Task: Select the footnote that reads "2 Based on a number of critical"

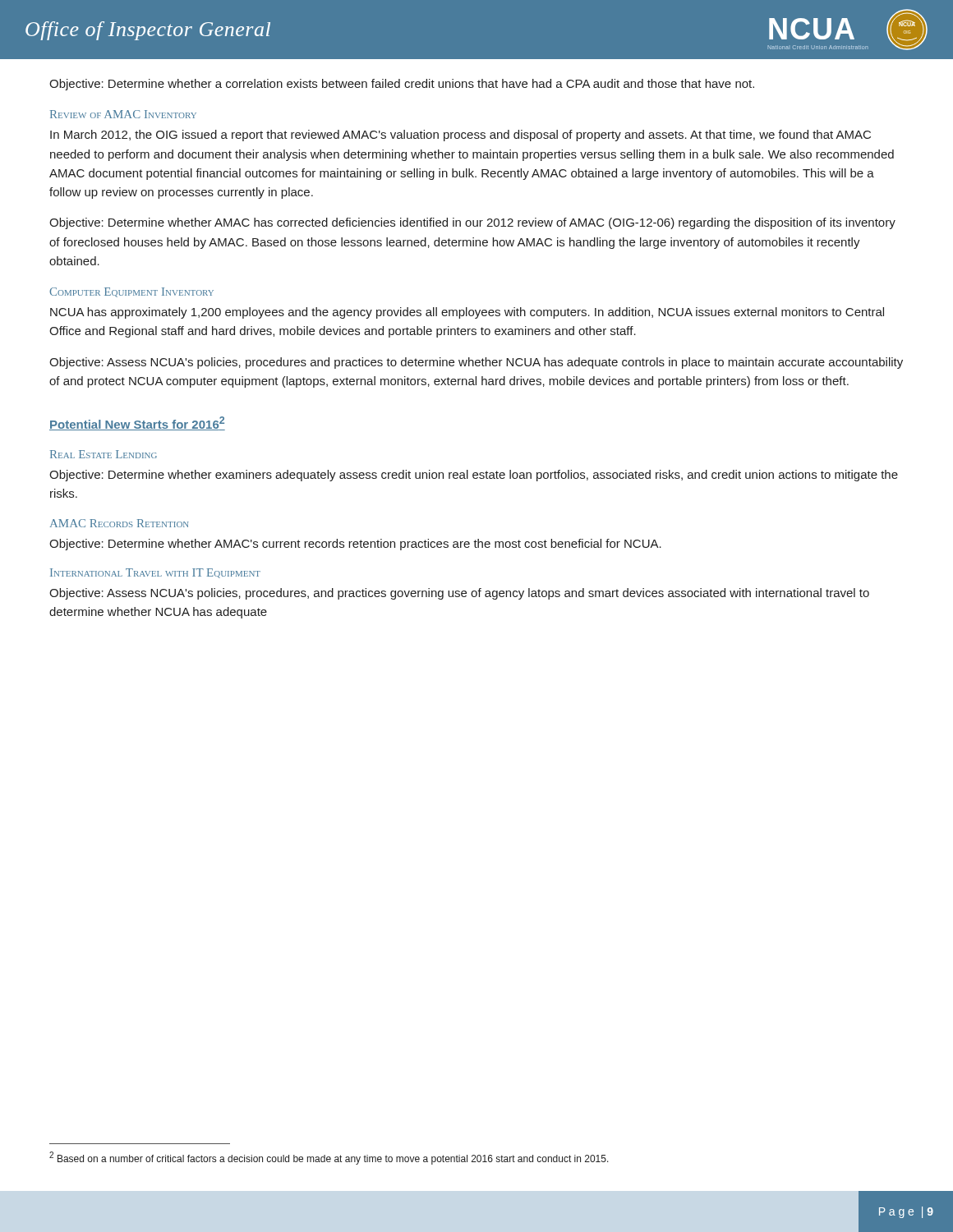Action: (x=329, y=1158)
